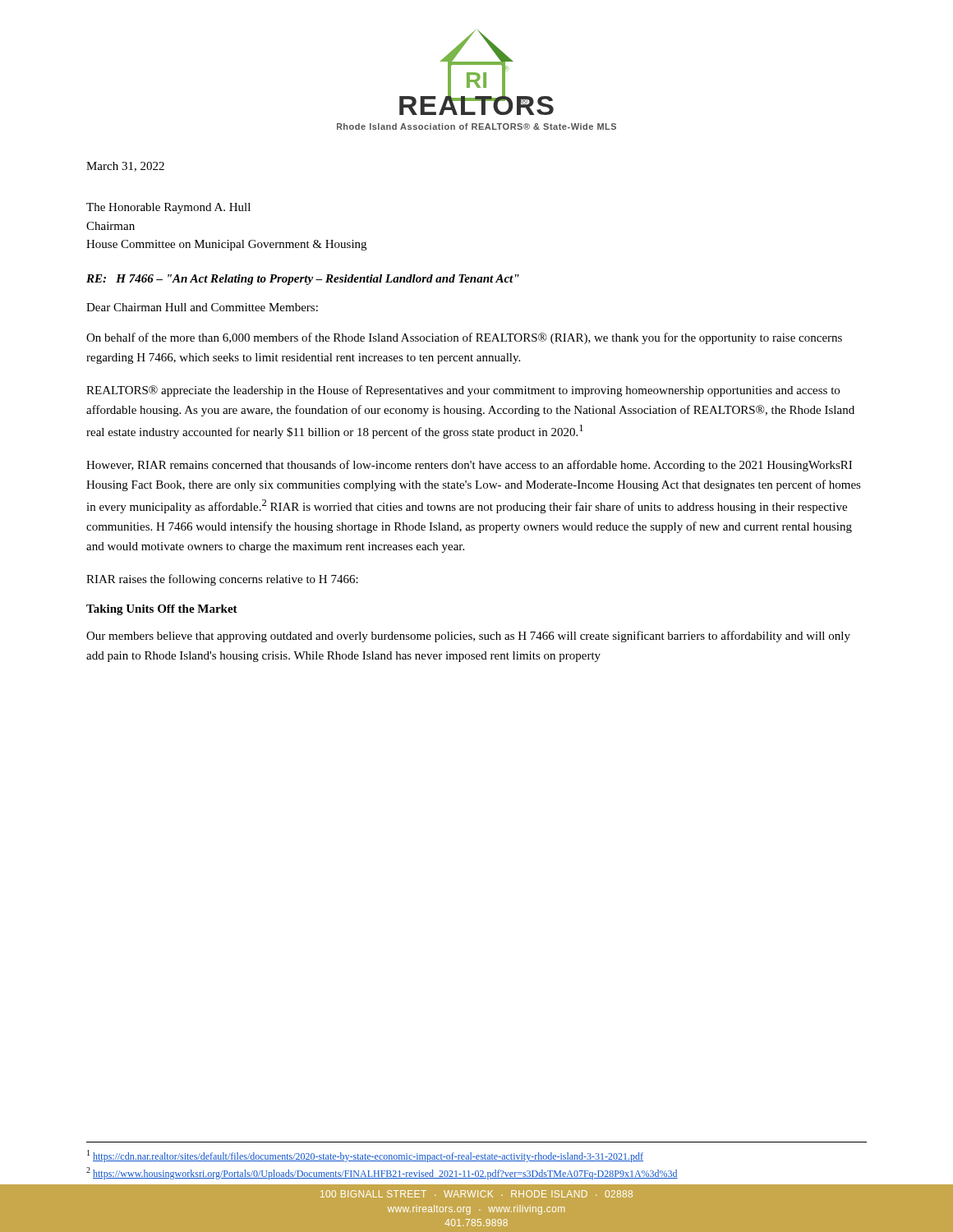Click on the text block that says "REALTORS® appreciate the leadership in the"

(x=470, y=411)
